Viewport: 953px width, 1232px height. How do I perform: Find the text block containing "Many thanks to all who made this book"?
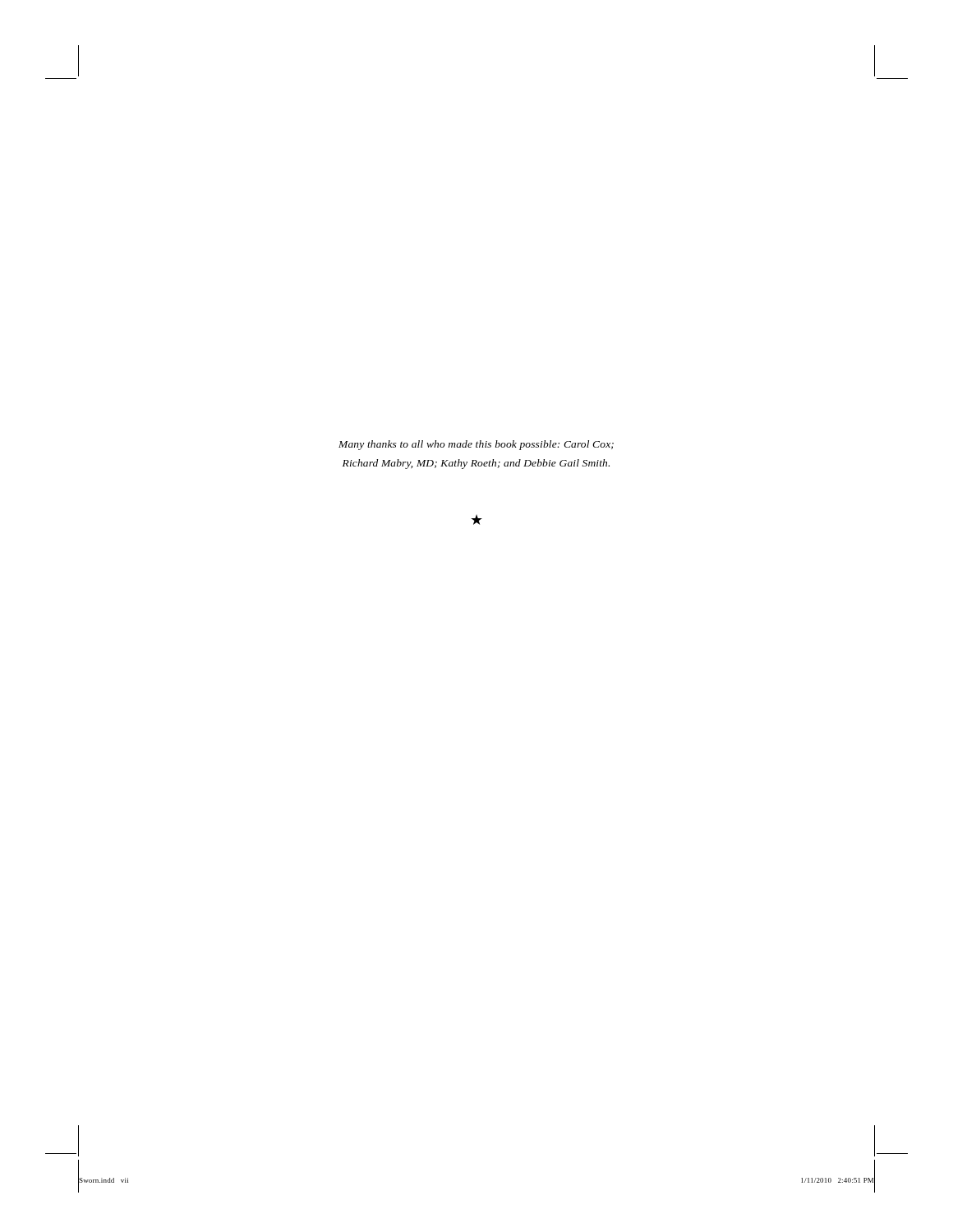point(476,453)
